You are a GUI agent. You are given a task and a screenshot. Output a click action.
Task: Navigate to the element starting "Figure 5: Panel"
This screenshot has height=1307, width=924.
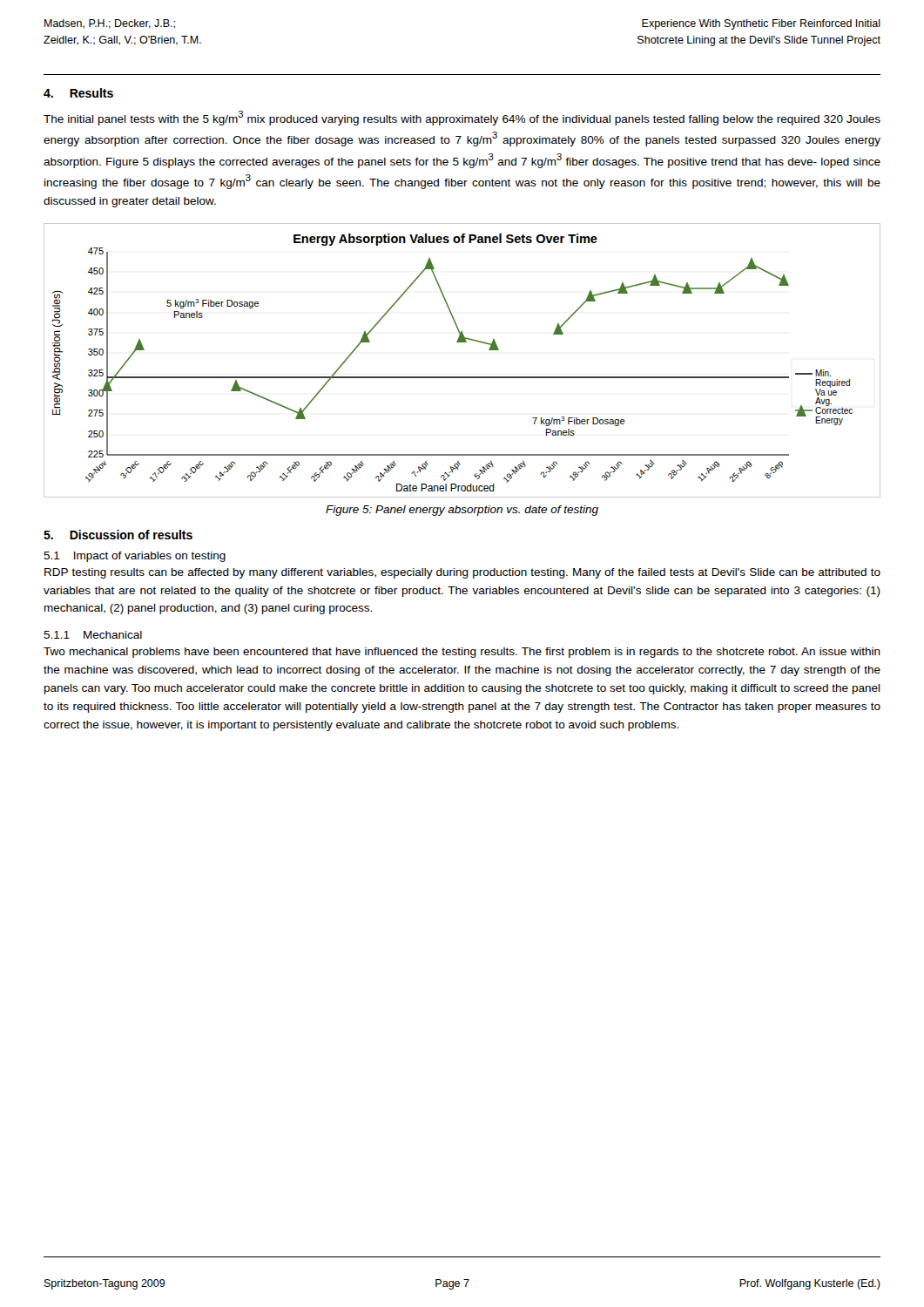tap(462, 509)
